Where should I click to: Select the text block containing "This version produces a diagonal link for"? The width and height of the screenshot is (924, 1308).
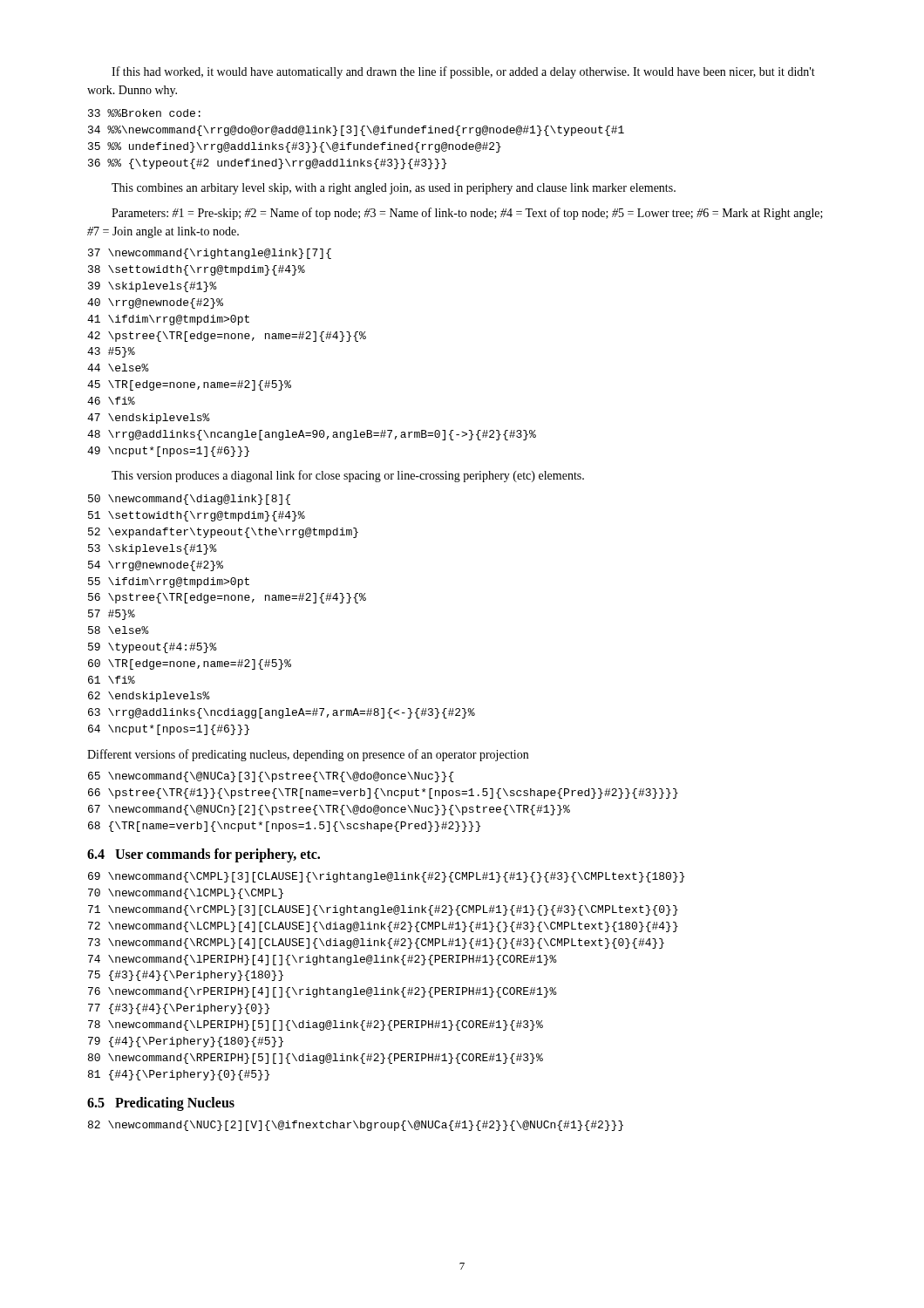coord(462,476)
